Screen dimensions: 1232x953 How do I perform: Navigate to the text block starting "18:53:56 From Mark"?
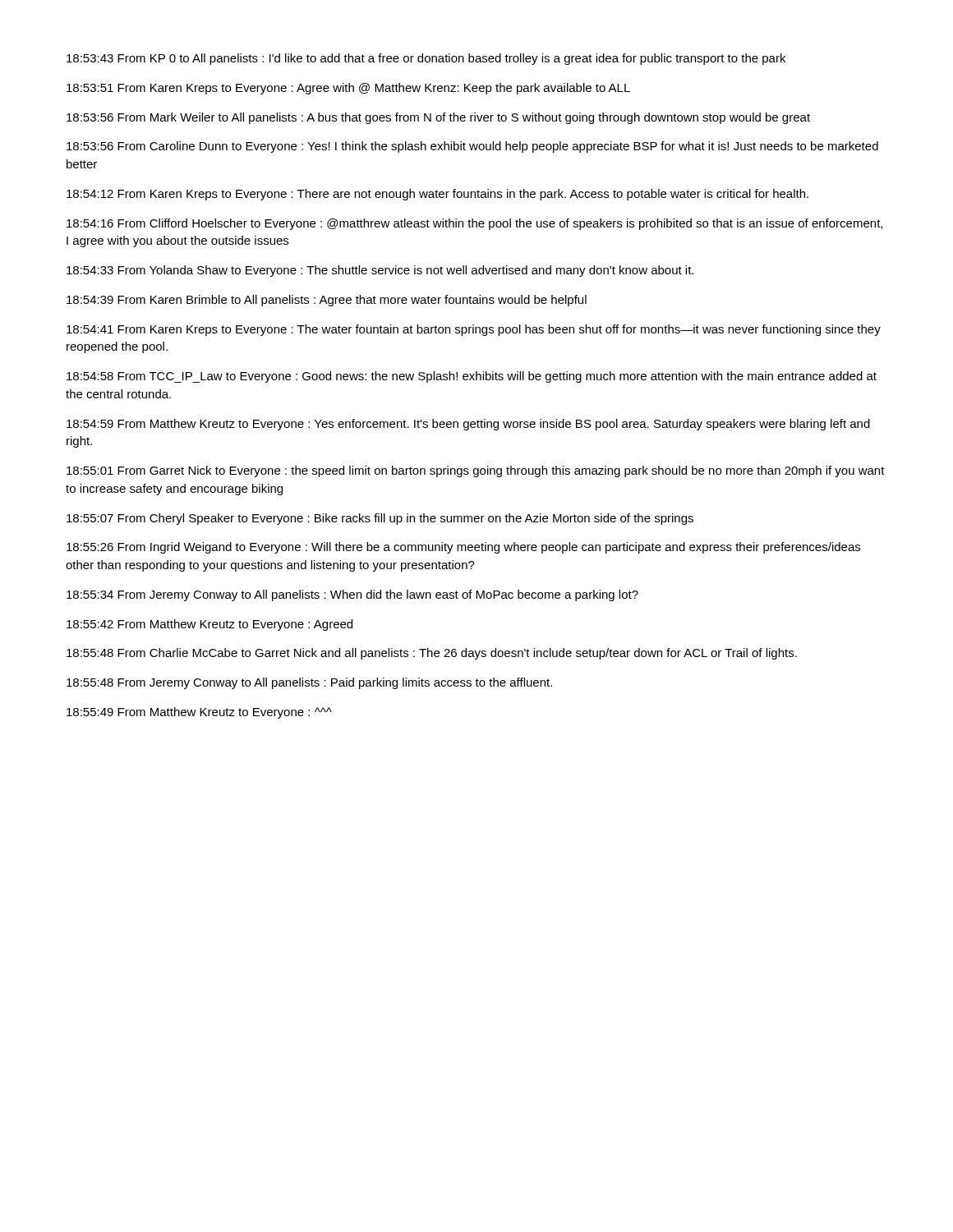[438, 117]
